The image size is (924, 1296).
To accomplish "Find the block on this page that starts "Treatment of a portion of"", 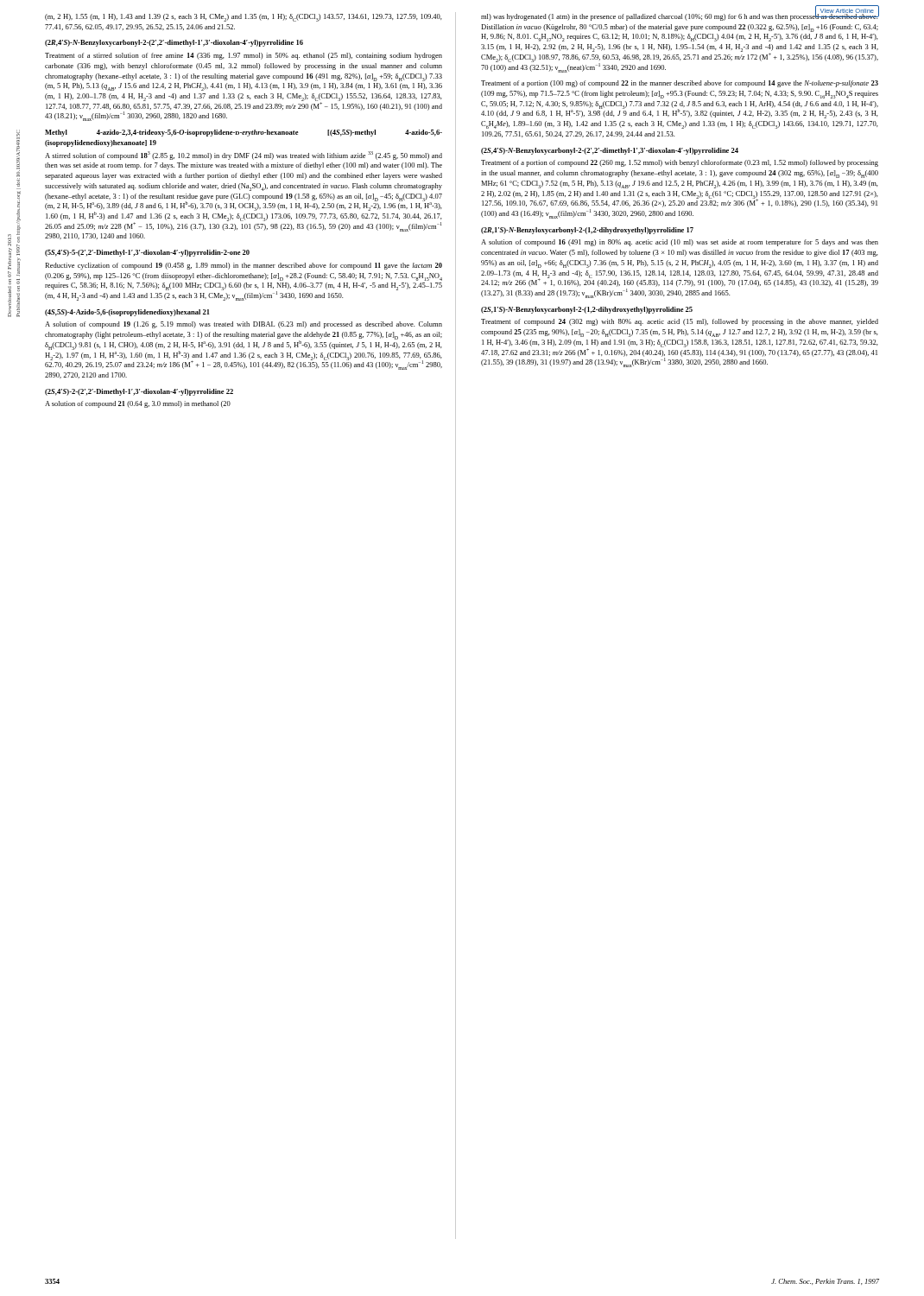I will (680, 189).
